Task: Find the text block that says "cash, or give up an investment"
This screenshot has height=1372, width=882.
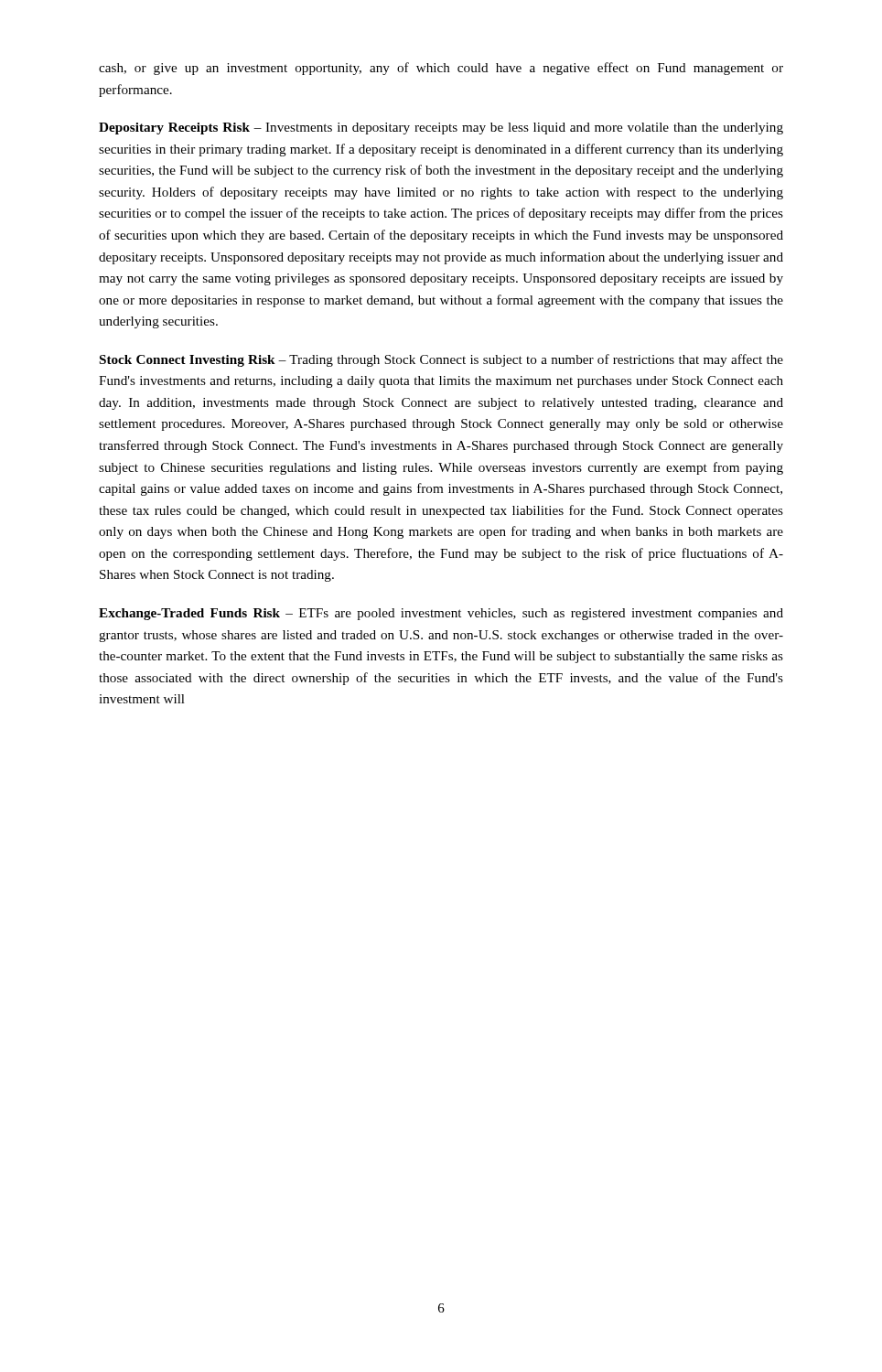Action: coord(441,78)
